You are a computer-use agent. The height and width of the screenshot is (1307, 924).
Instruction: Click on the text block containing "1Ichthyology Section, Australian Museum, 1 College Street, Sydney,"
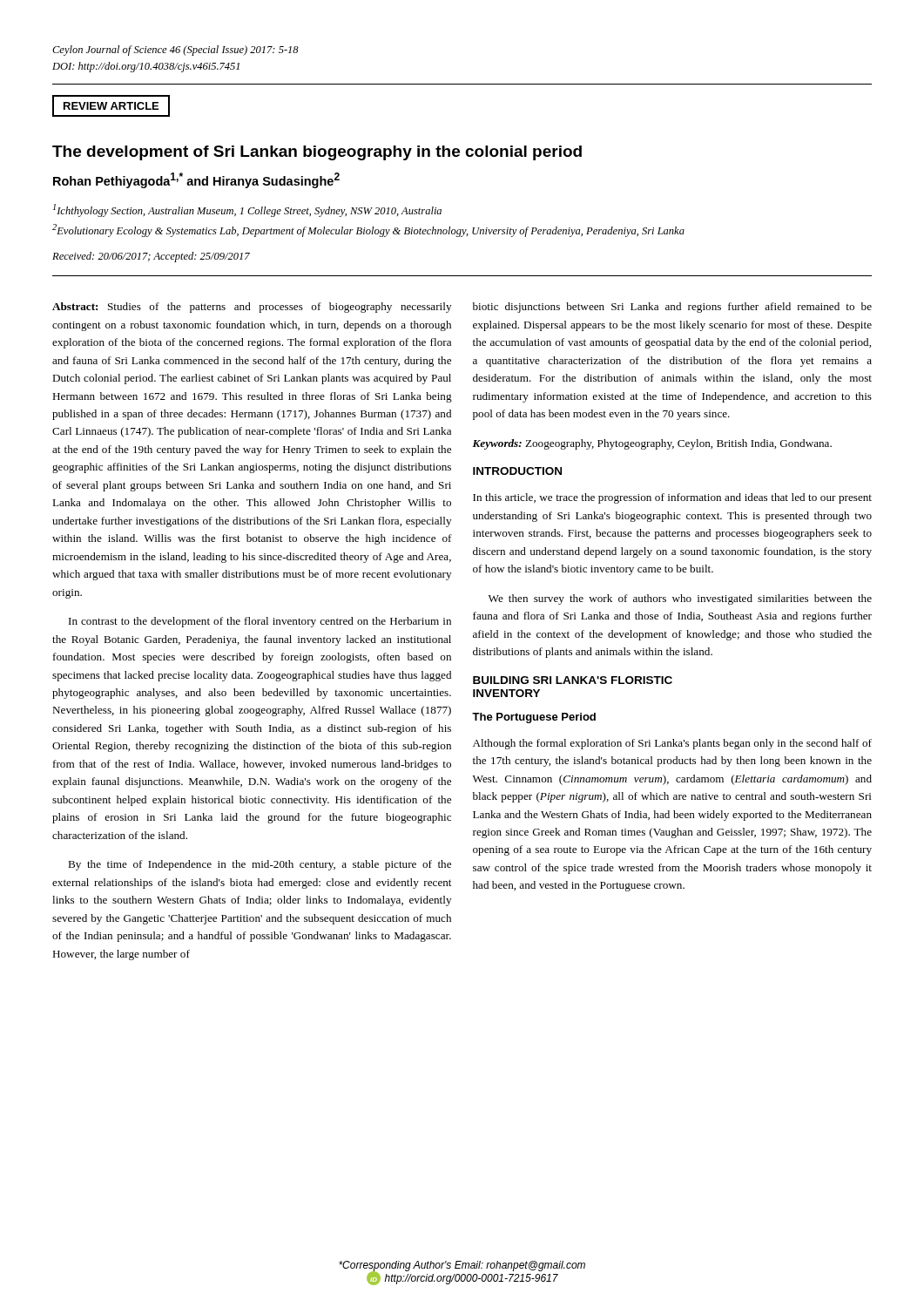[x=462, y=220]
